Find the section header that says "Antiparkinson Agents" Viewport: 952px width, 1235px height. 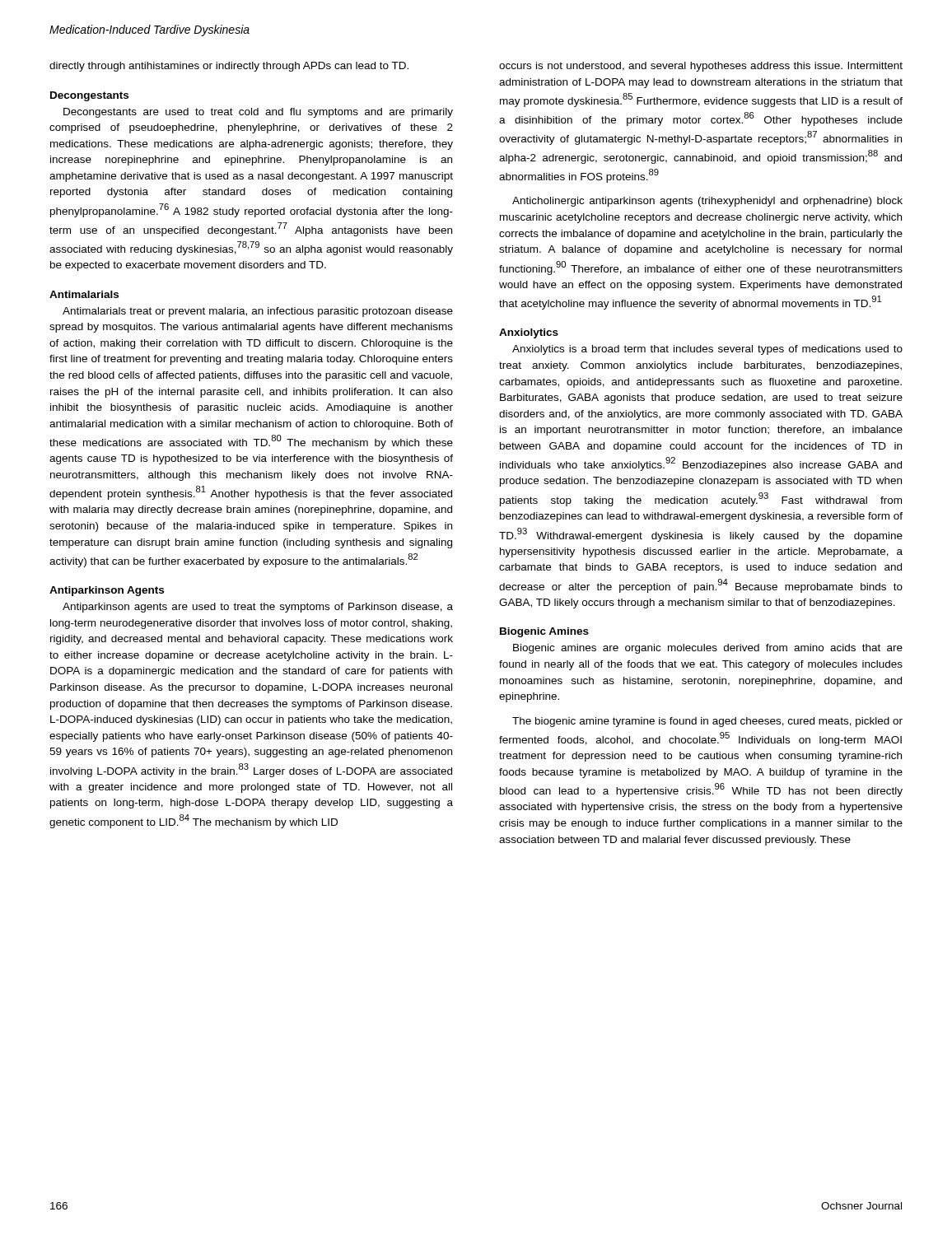(107, 590)
